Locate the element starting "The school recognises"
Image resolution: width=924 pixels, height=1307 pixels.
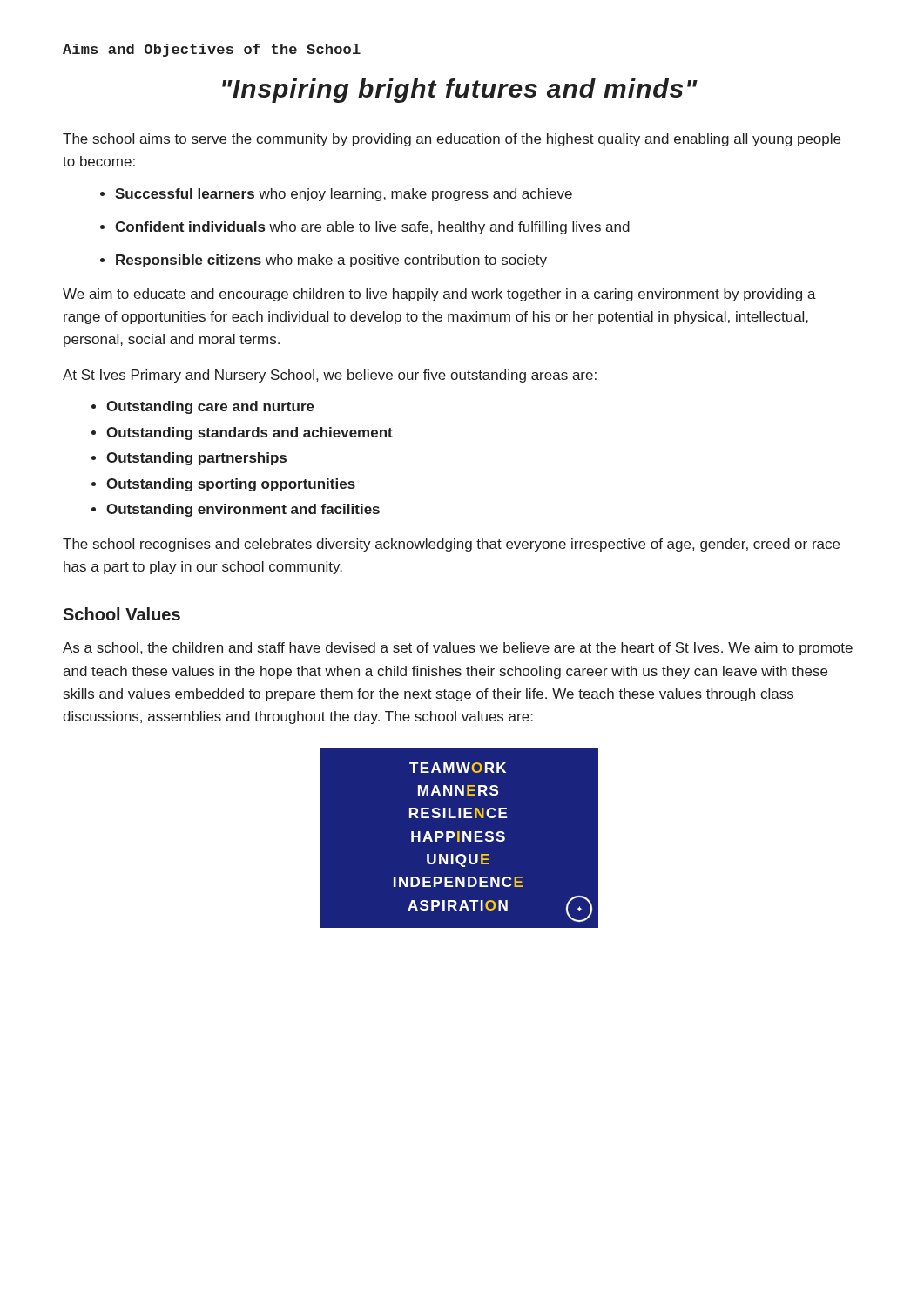coord(452,555)
